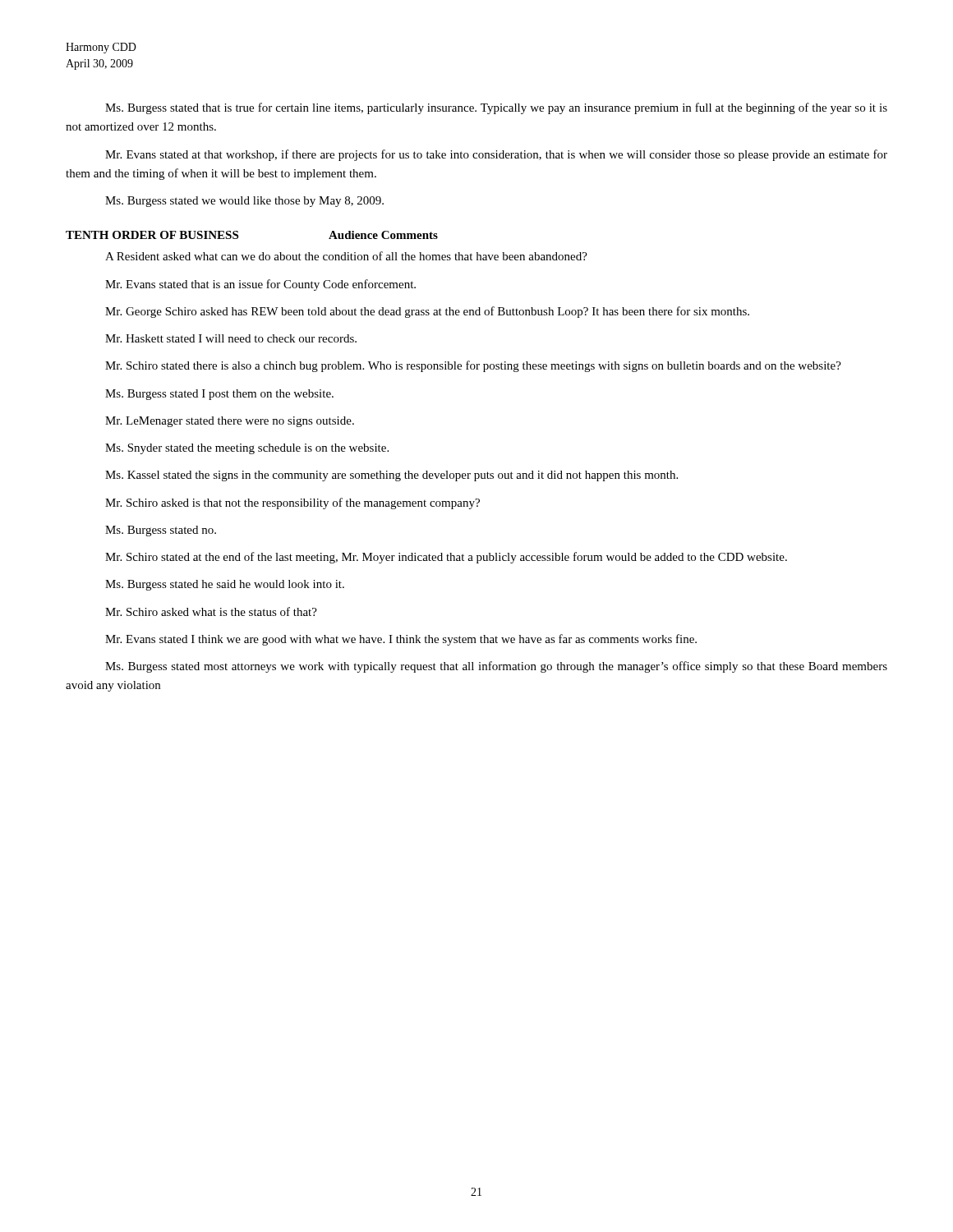Click on the region starting "Ms. Snyder stated the"
The image size is (953, 1232).
(x=247, y=448)
